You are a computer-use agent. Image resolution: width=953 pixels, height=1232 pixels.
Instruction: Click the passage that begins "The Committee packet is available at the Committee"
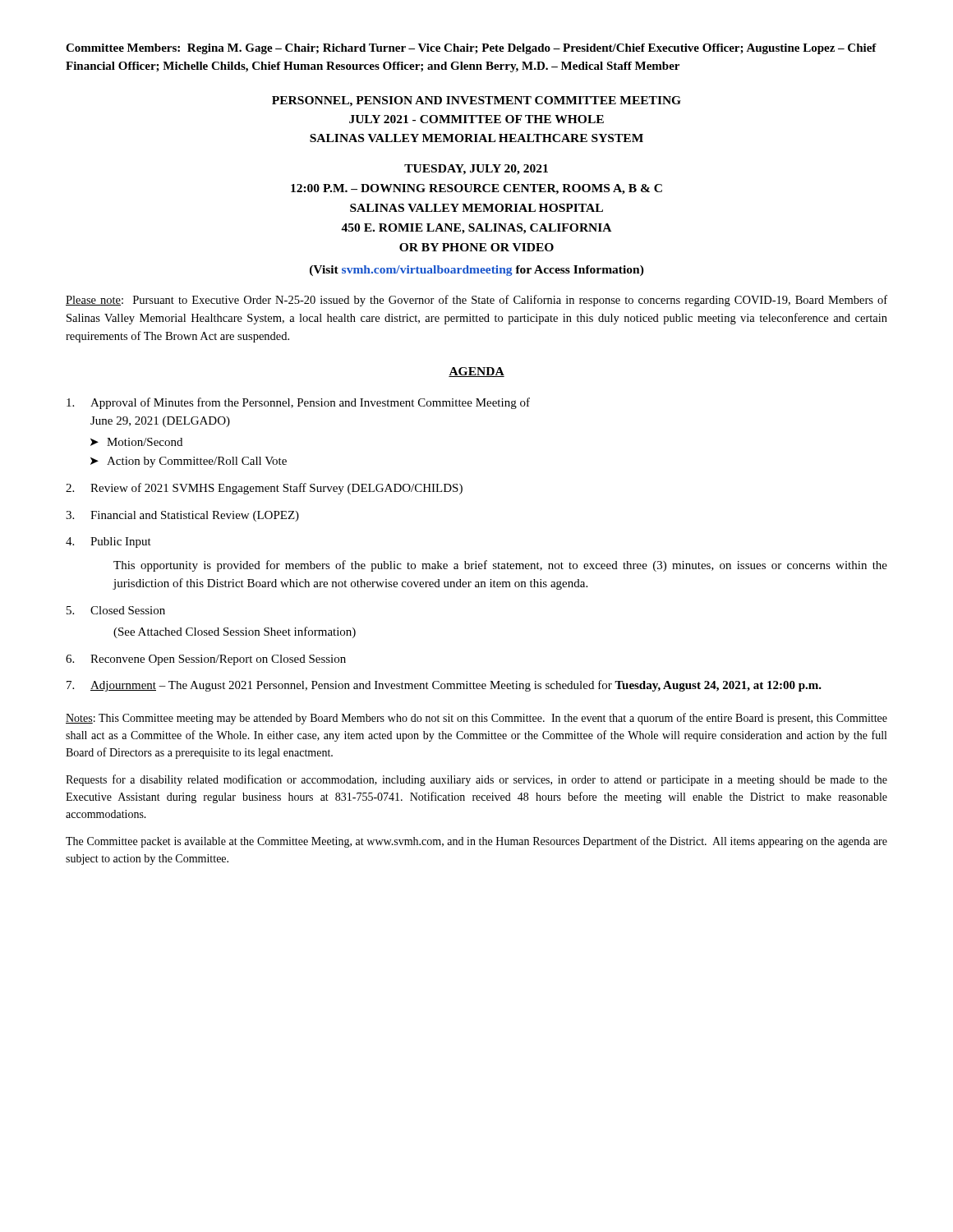pos(476,850)
